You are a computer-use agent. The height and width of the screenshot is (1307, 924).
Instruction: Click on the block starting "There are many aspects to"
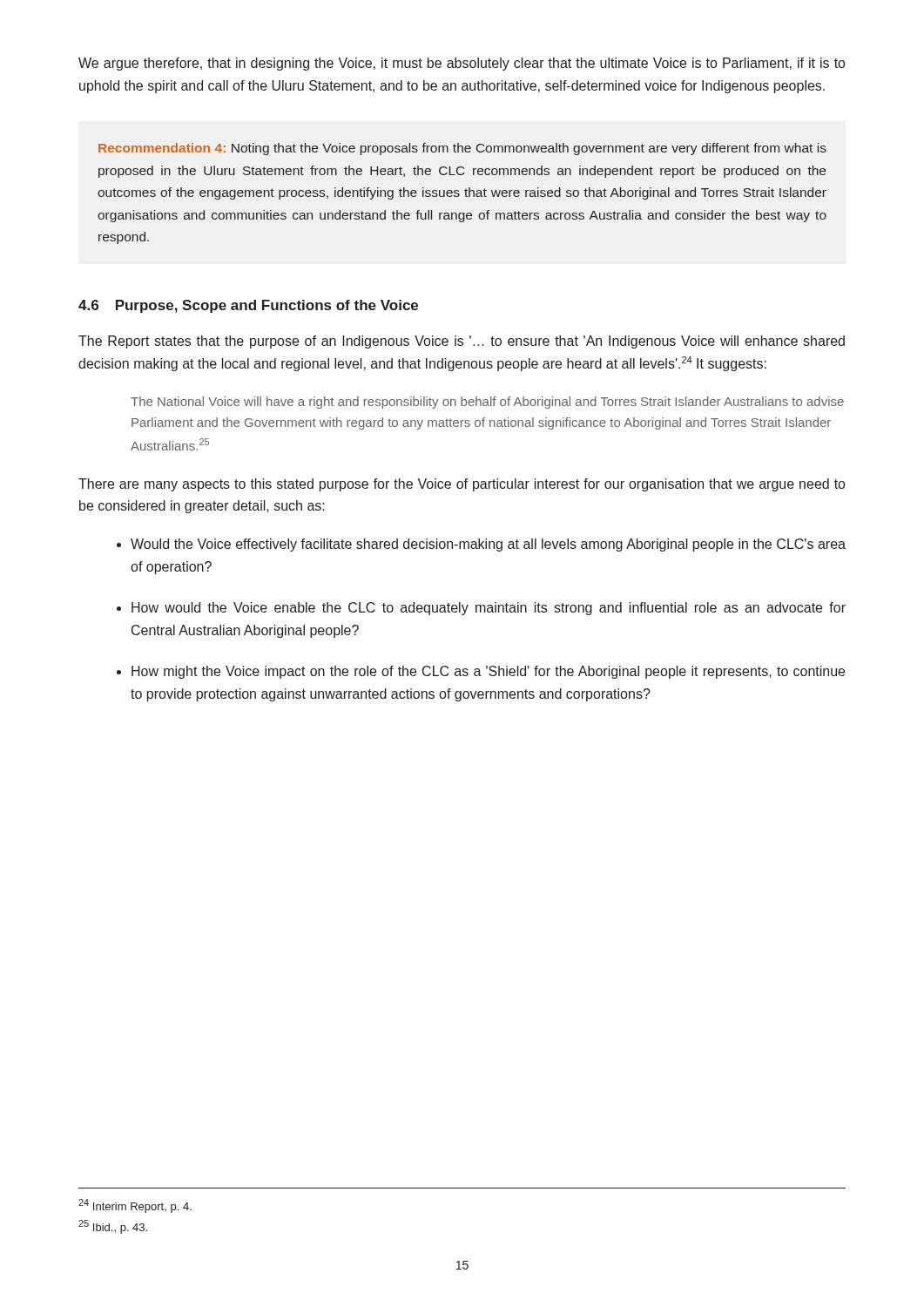click(462, 495)
